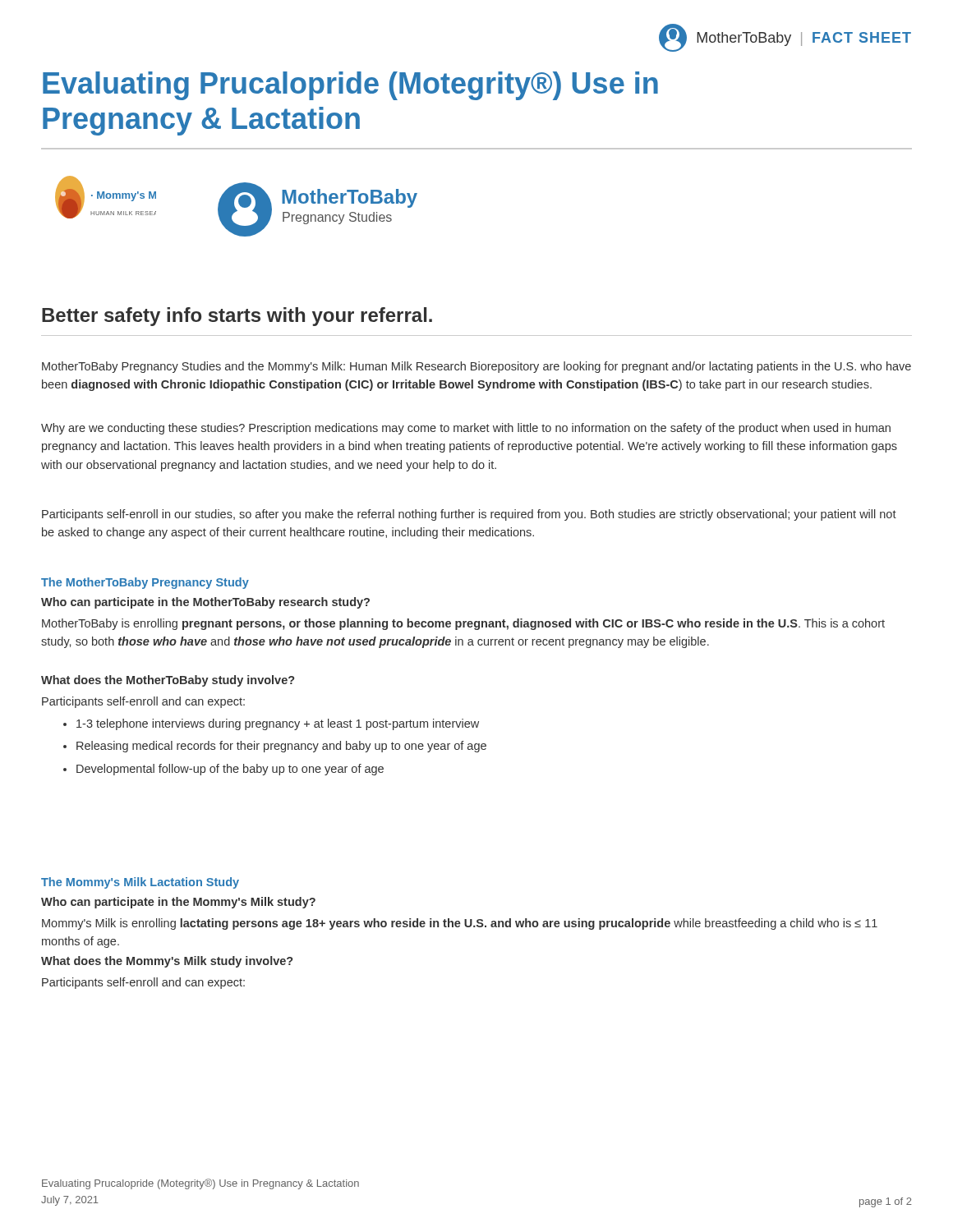The width and height of the screenshot is (953, 1232).
Task: Find the block on this page that starts "Mommy's Milk is enrolling lactating persons"
Action: (459, 932)
